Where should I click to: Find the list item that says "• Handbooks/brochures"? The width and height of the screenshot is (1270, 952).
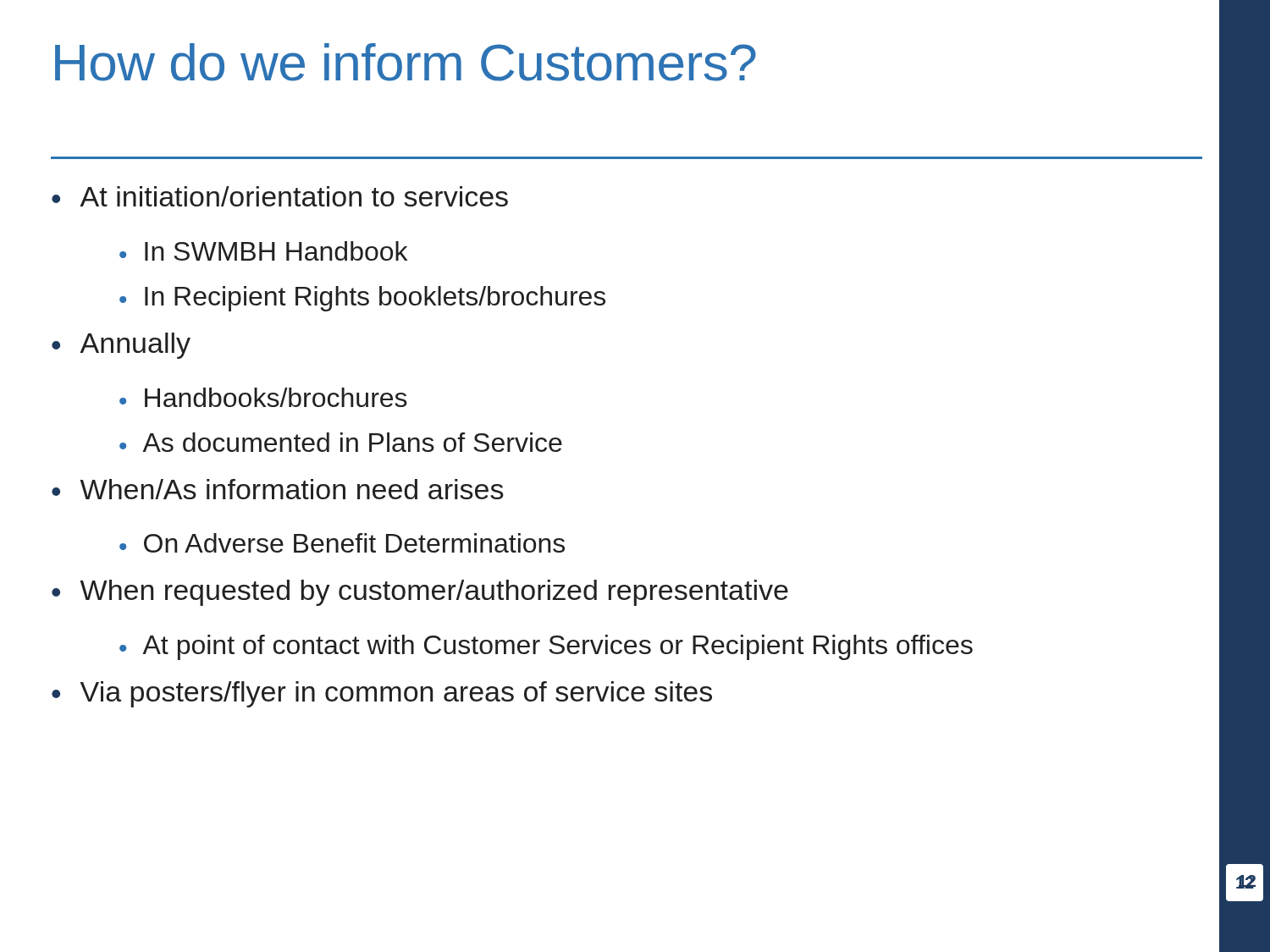coord(263,399)
